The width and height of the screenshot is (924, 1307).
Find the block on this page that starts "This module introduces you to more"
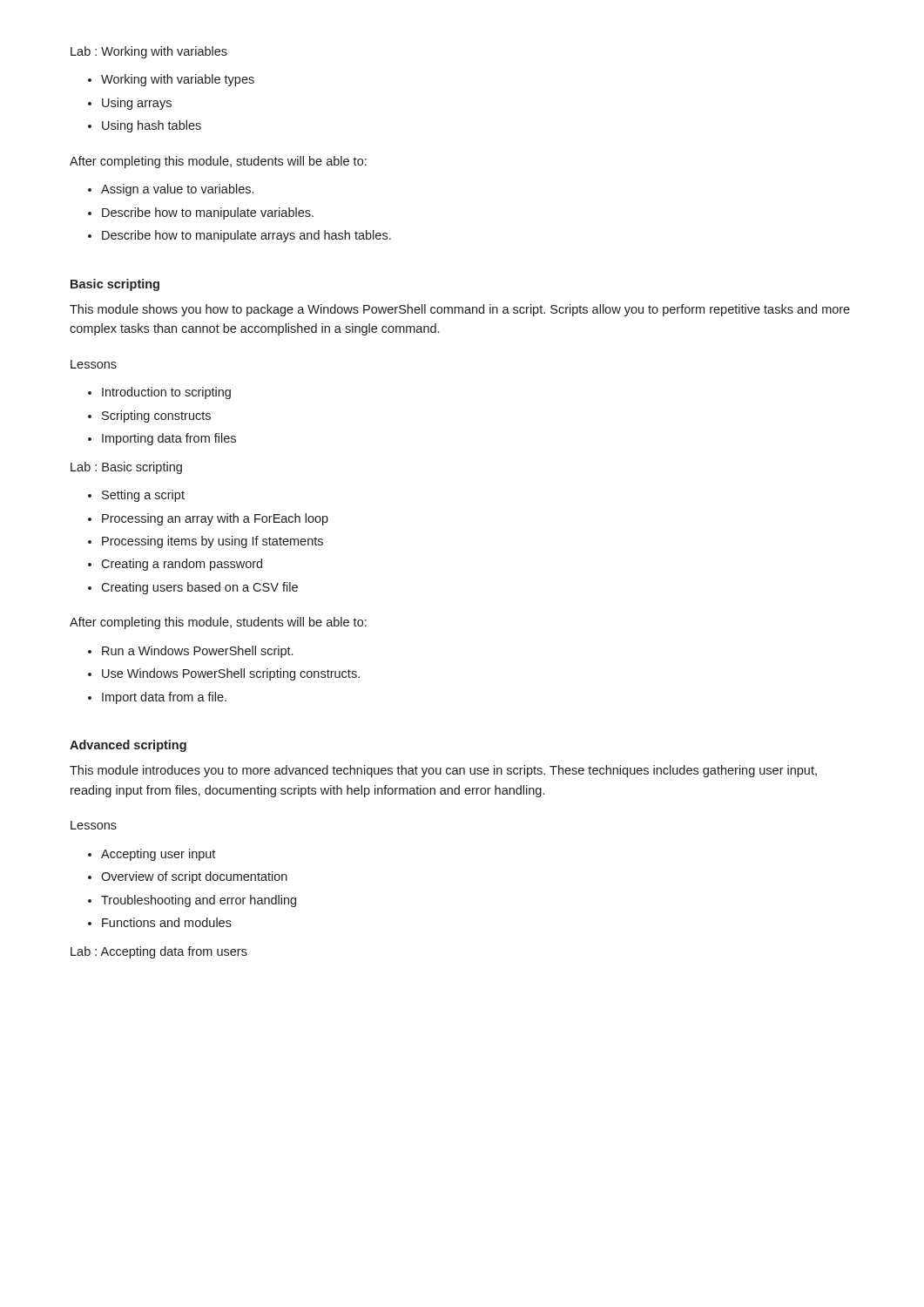point(444,780)
